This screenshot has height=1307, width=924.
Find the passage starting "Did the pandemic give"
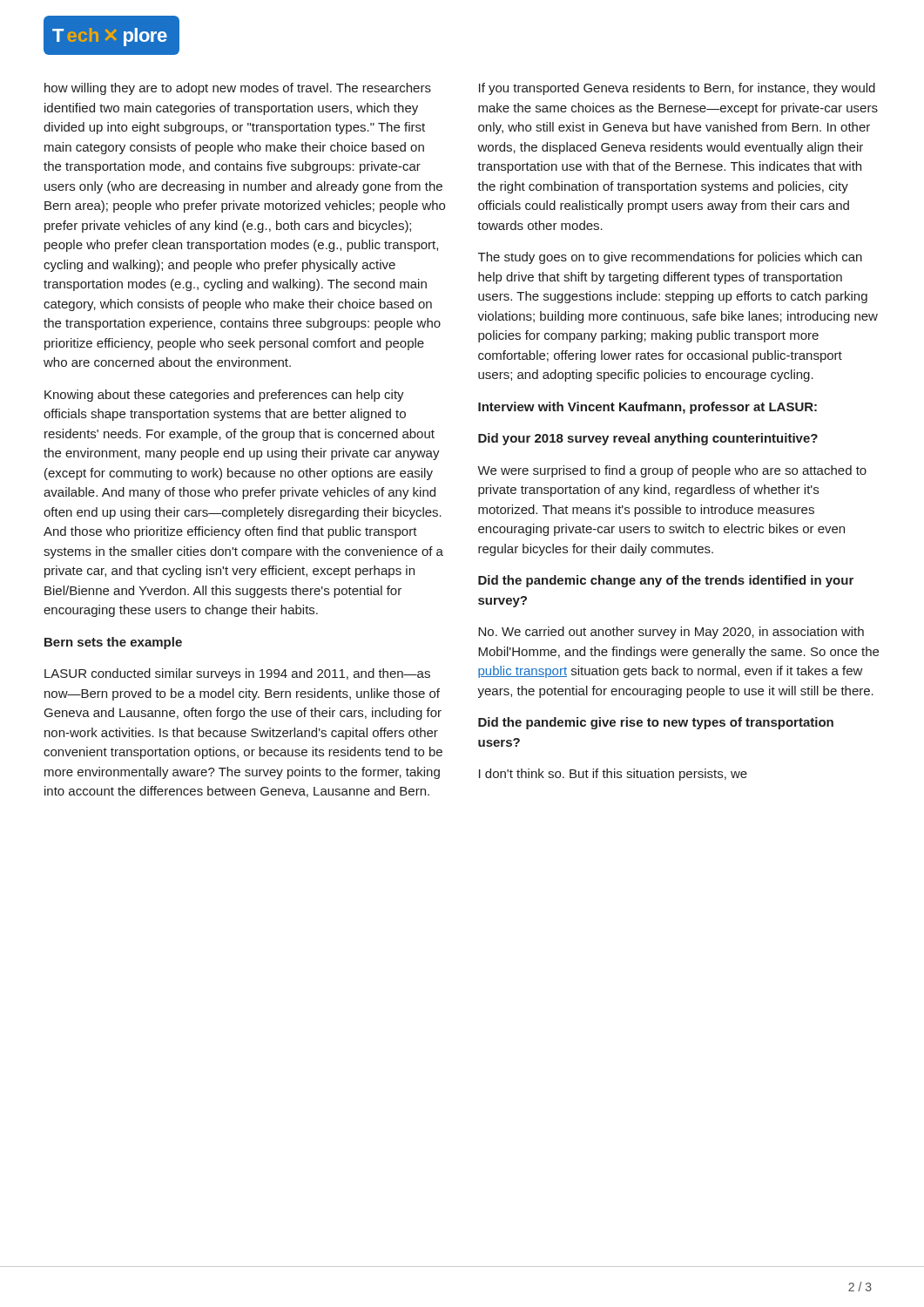[x=679, y=732]
